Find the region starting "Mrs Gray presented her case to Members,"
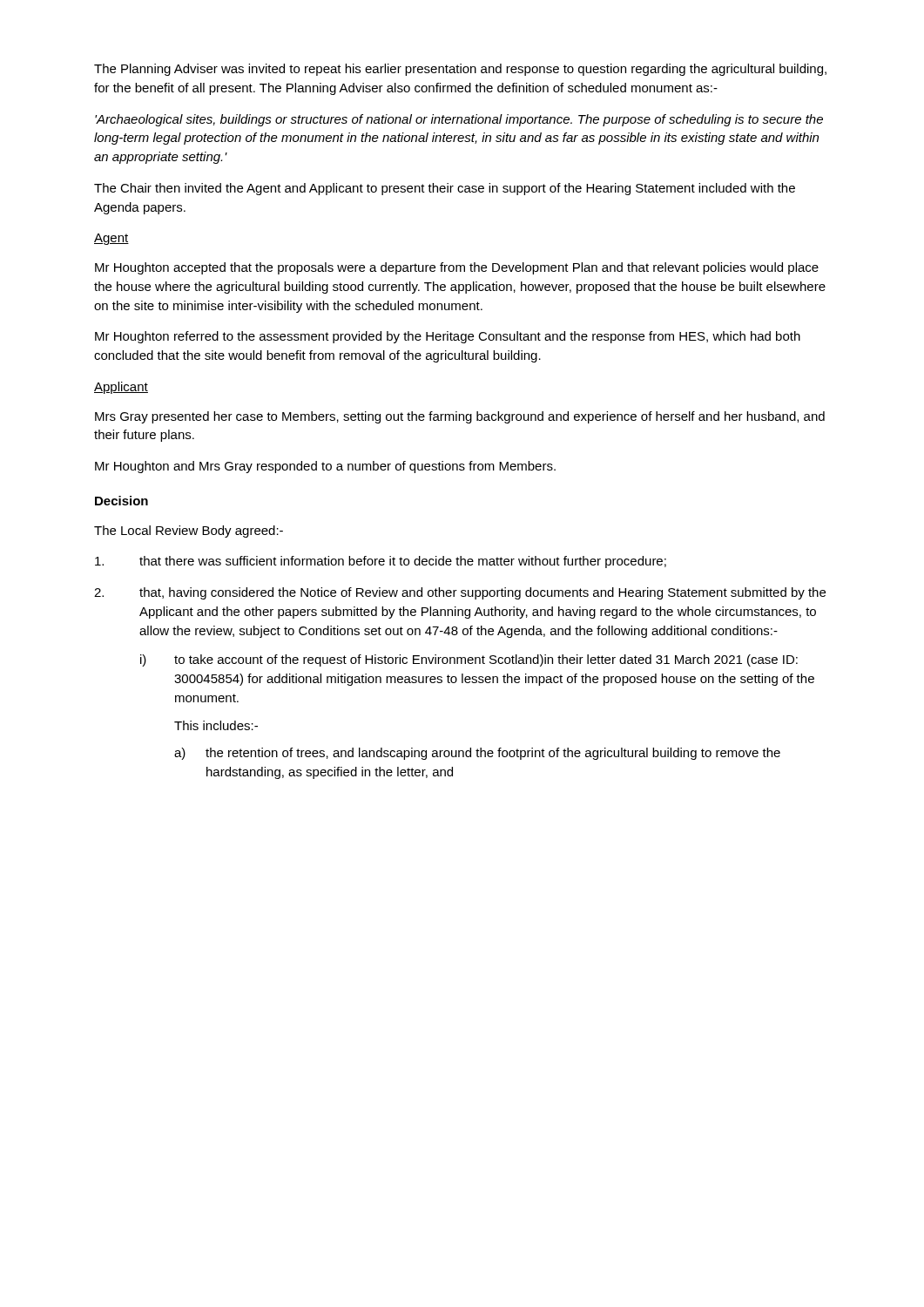The image size is (924, 1307). pyautogui.click(x=462, y=425)
